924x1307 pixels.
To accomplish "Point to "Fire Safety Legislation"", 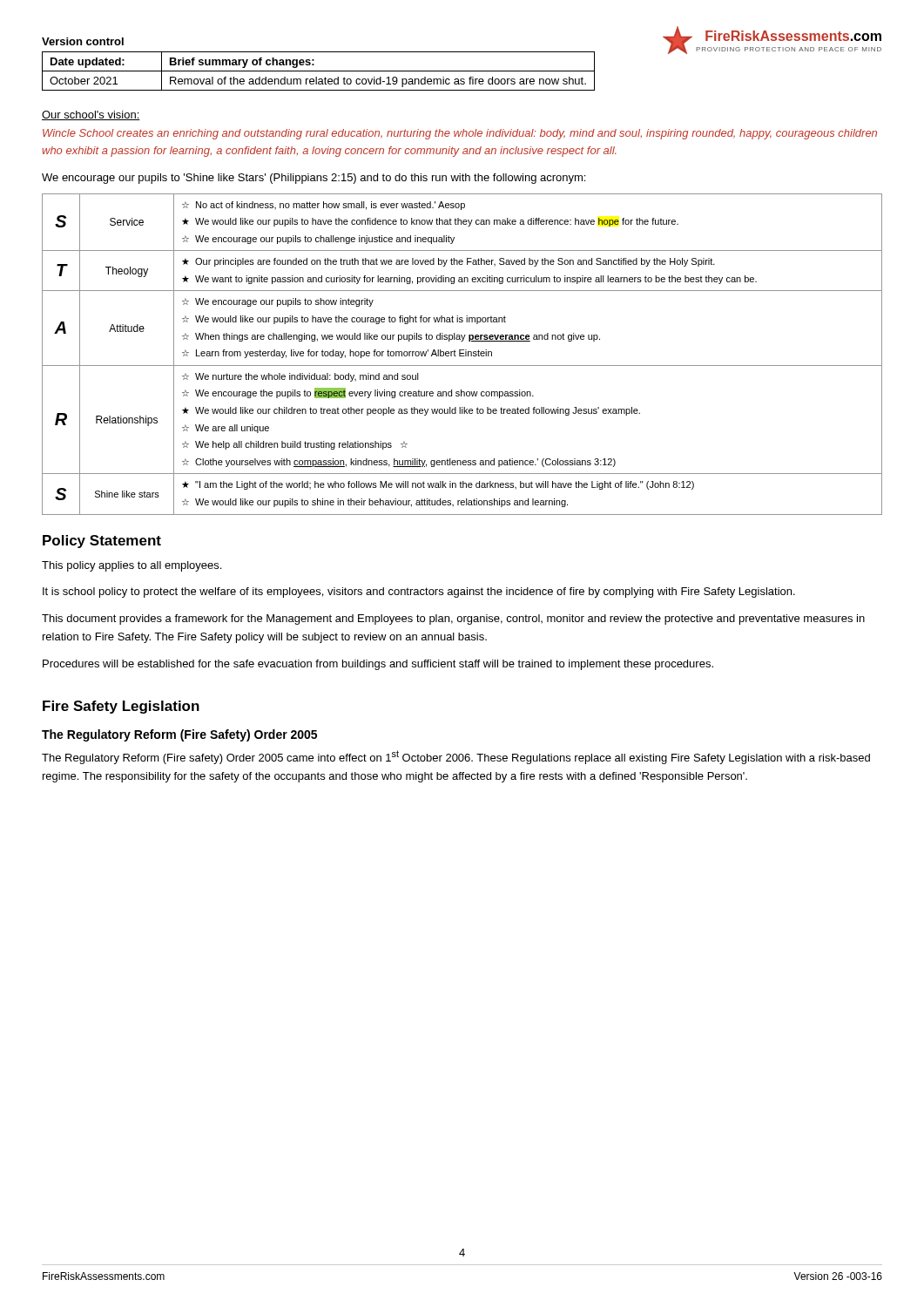I will pyautogui.click(x=121, y=706).
